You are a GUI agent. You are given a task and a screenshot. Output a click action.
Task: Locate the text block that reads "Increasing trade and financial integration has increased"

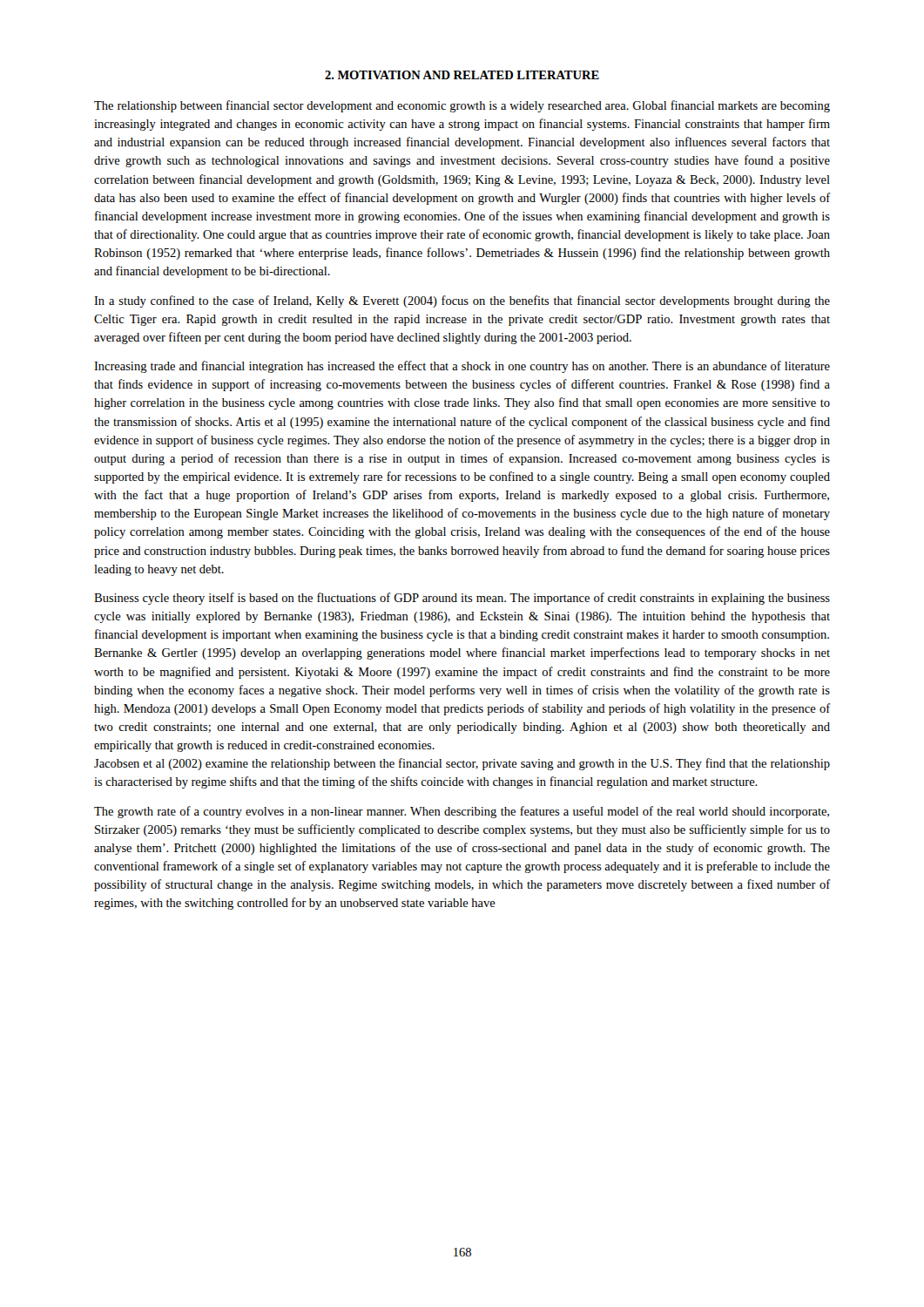[462, 467]
